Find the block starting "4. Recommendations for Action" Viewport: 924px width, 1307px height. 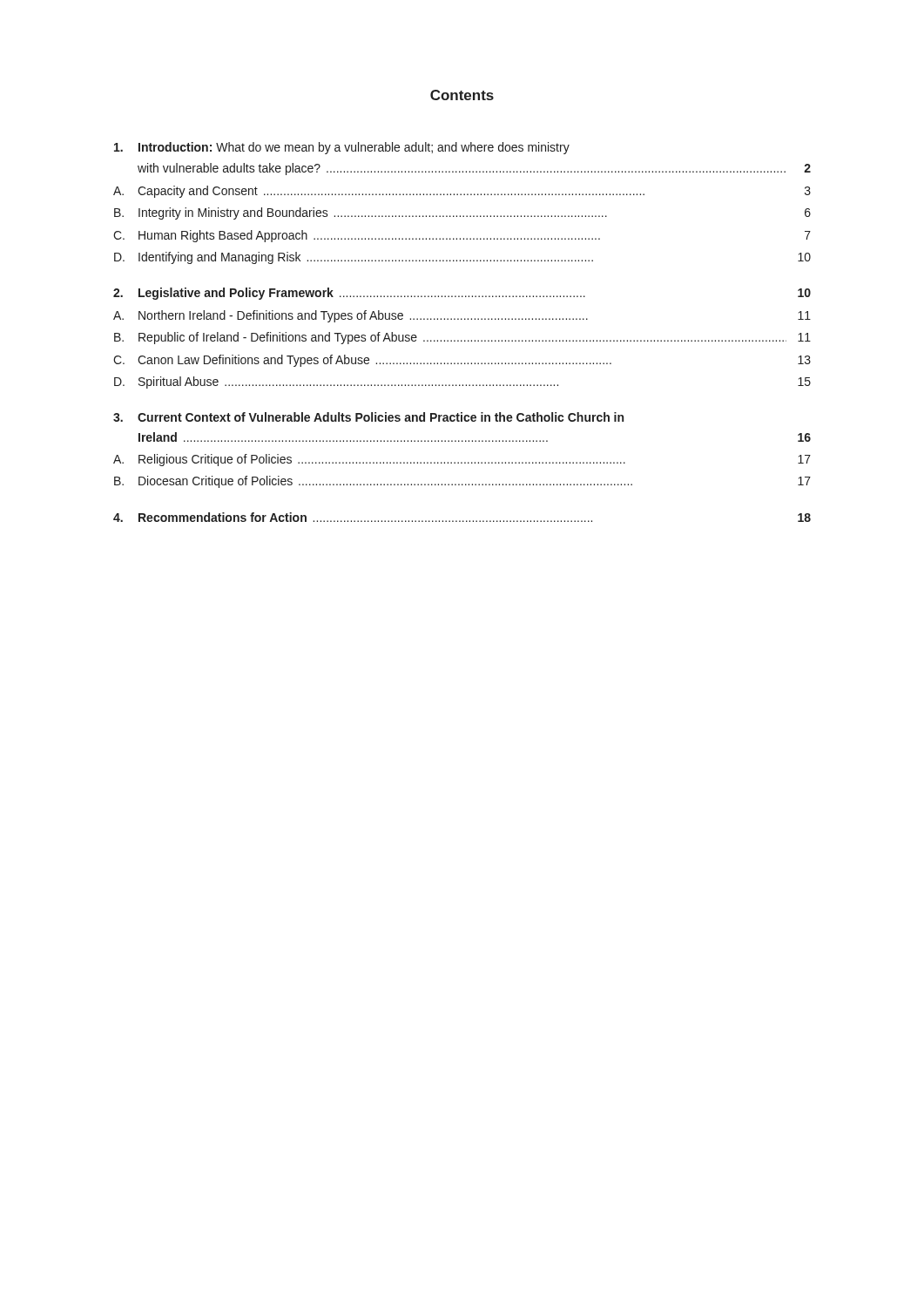point(462,518)
